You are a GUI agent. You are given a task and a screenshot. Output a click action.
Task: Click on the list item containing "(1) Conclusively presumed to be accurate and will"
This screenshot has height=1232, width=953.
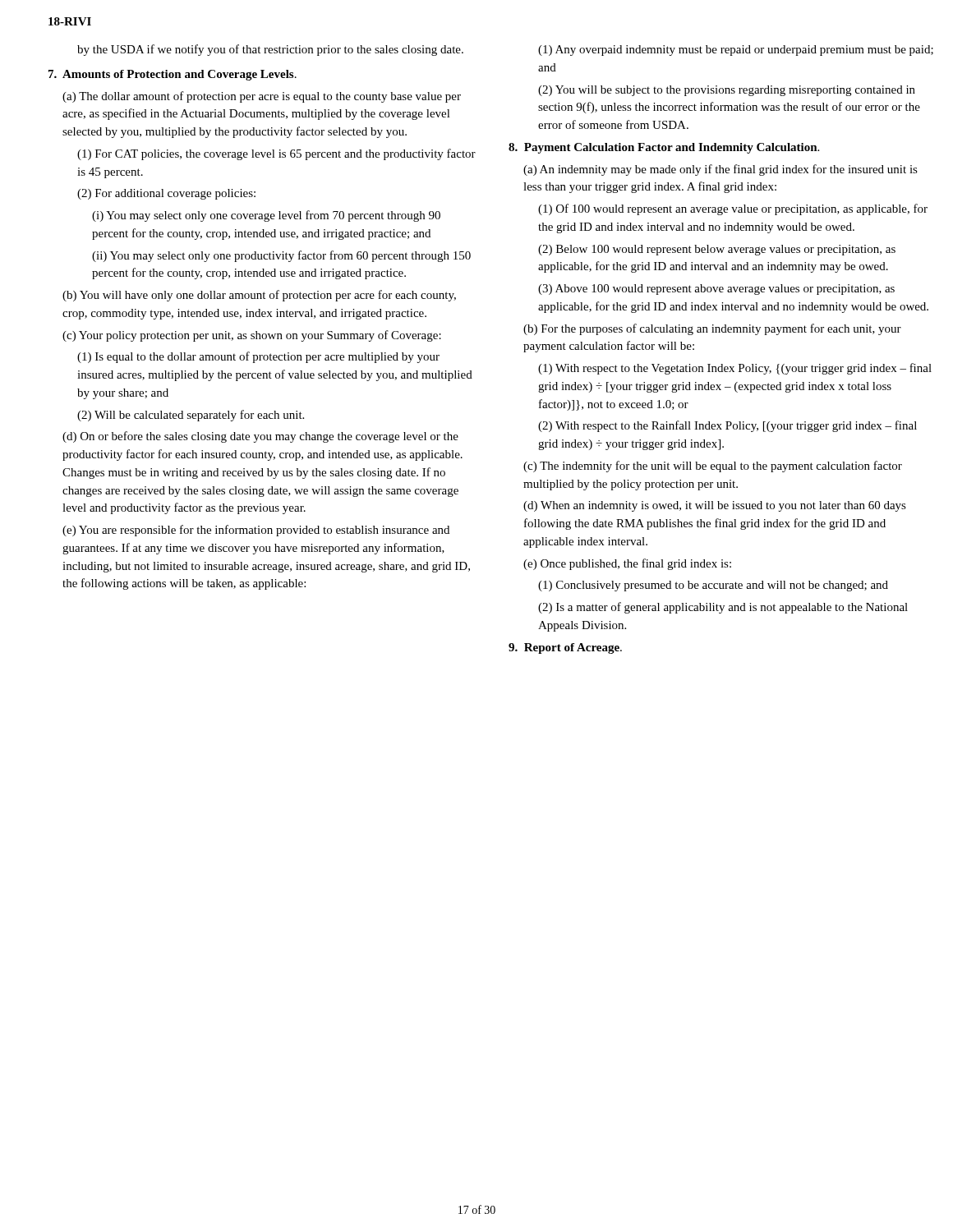click(x=737, y=586)
